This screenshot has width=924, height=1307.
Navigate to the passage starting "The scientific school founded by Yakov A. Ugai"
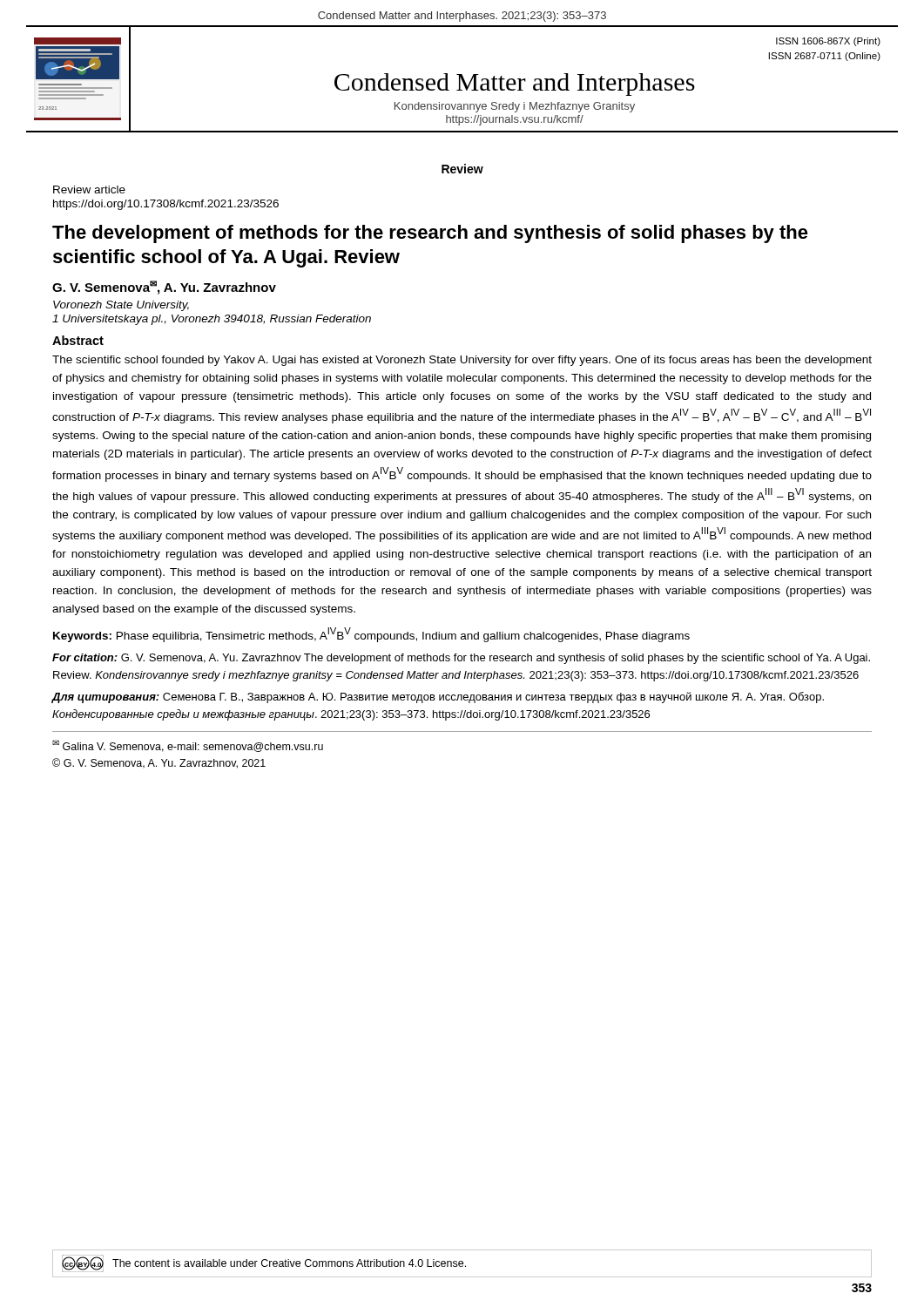point(462,484)
